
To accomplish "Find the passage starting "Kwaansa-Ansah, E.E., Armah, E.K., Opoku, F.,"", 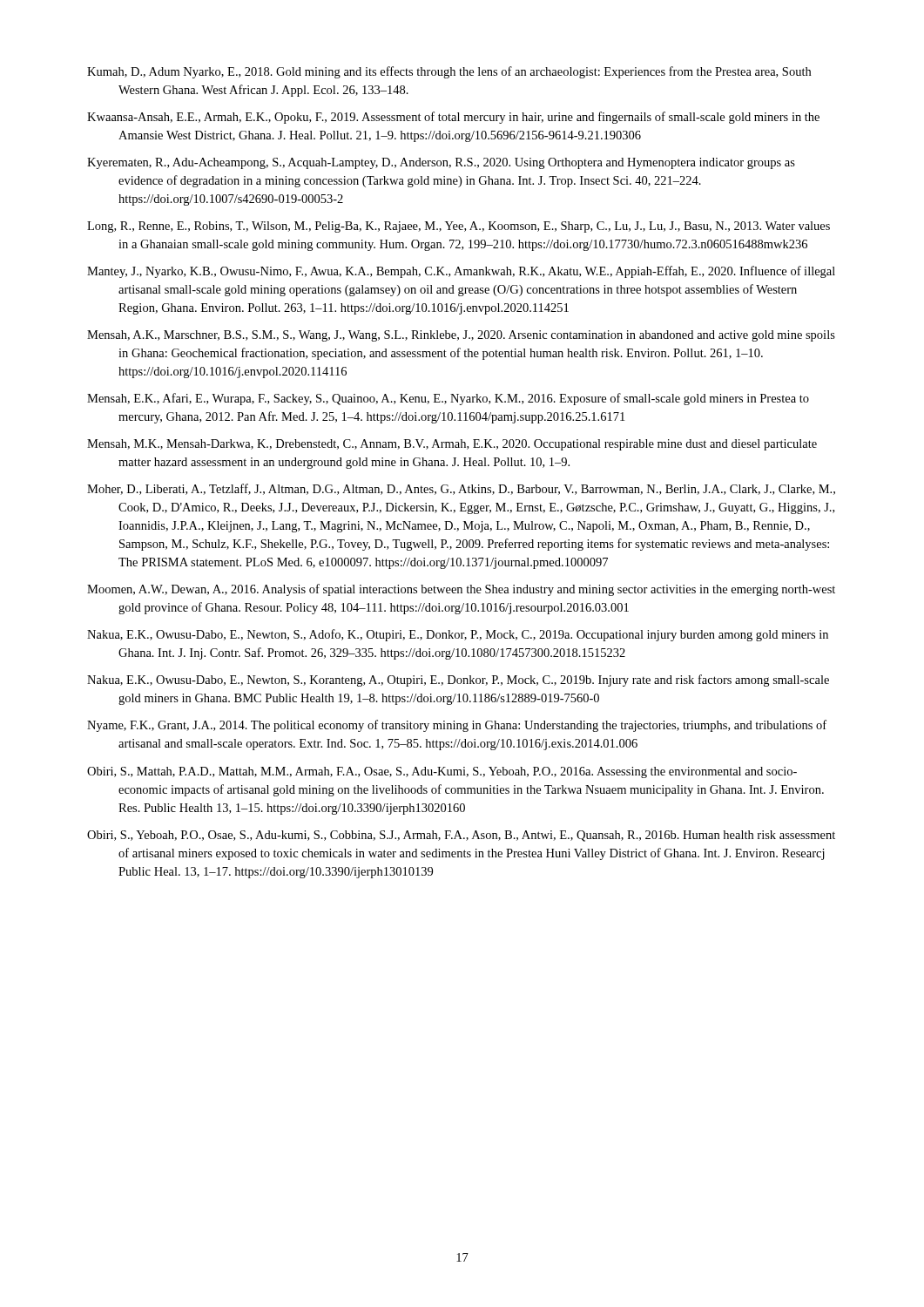I will (454, 126).
